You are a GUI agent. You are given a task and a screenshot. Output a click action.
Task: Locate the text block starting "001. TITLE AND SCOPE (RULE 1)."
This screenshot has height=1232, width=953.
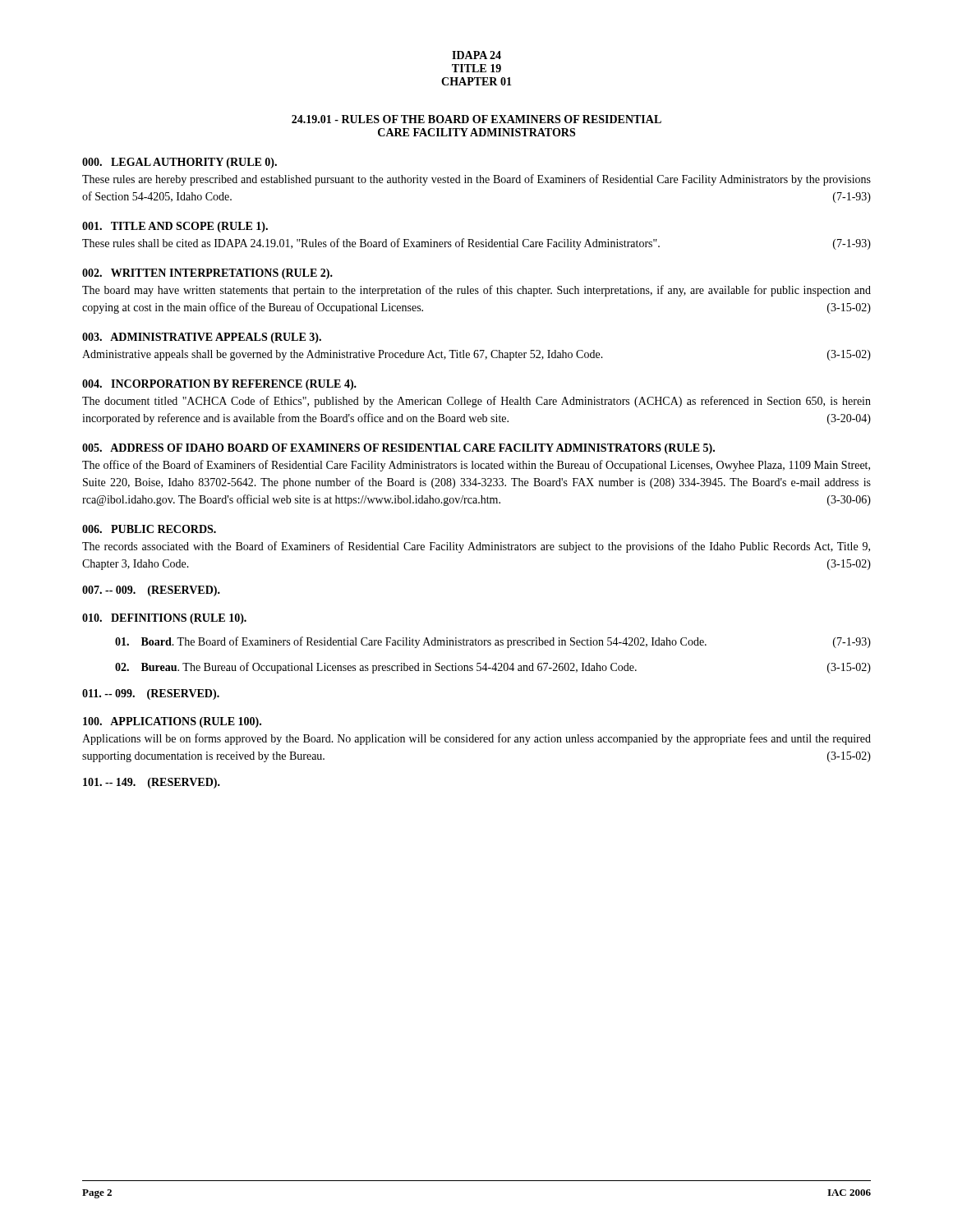click(x=175, y=226)
